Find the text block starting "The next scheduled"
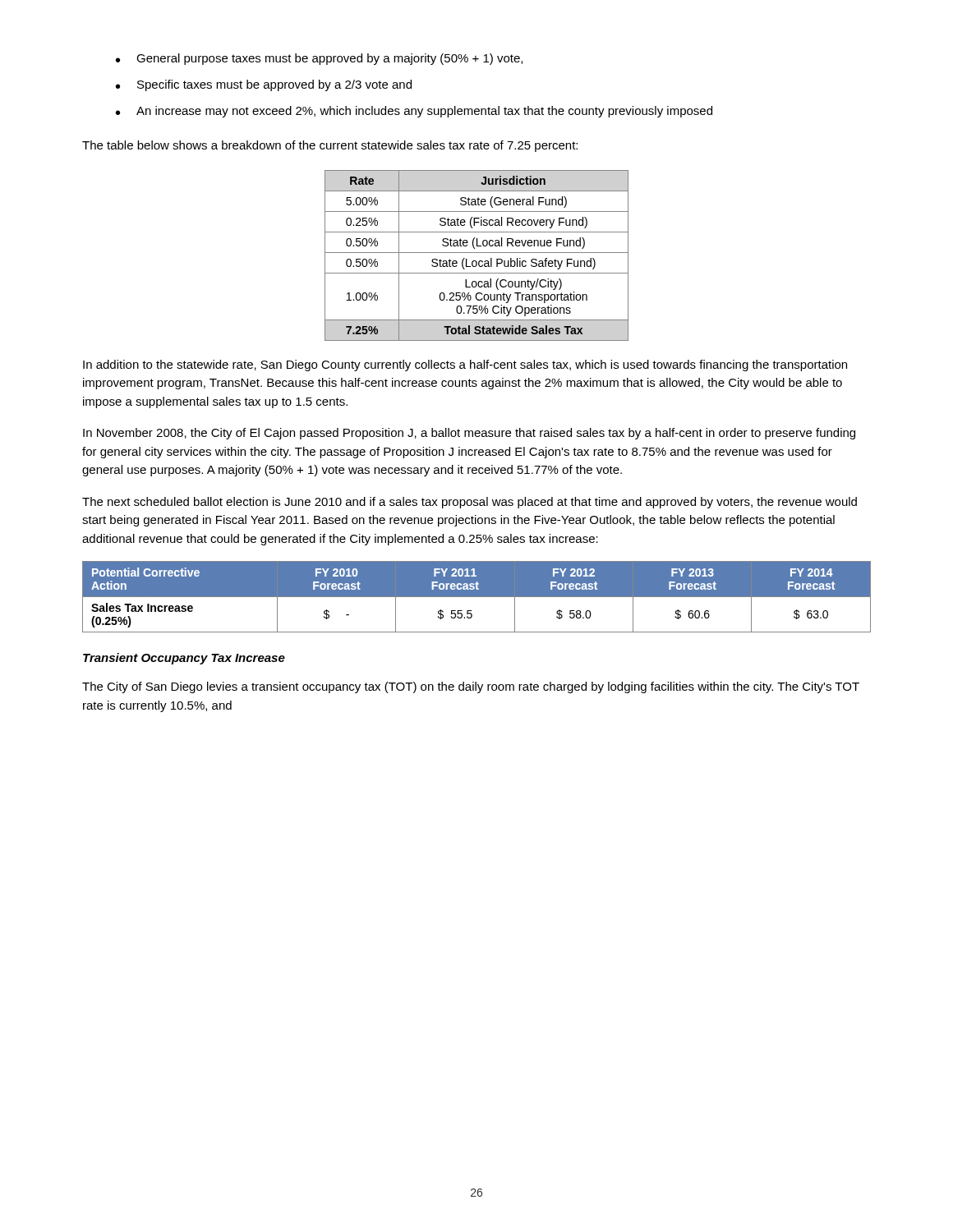This screenshot has width=953, height=1232. pyautogui.click(x=470, y=519)
